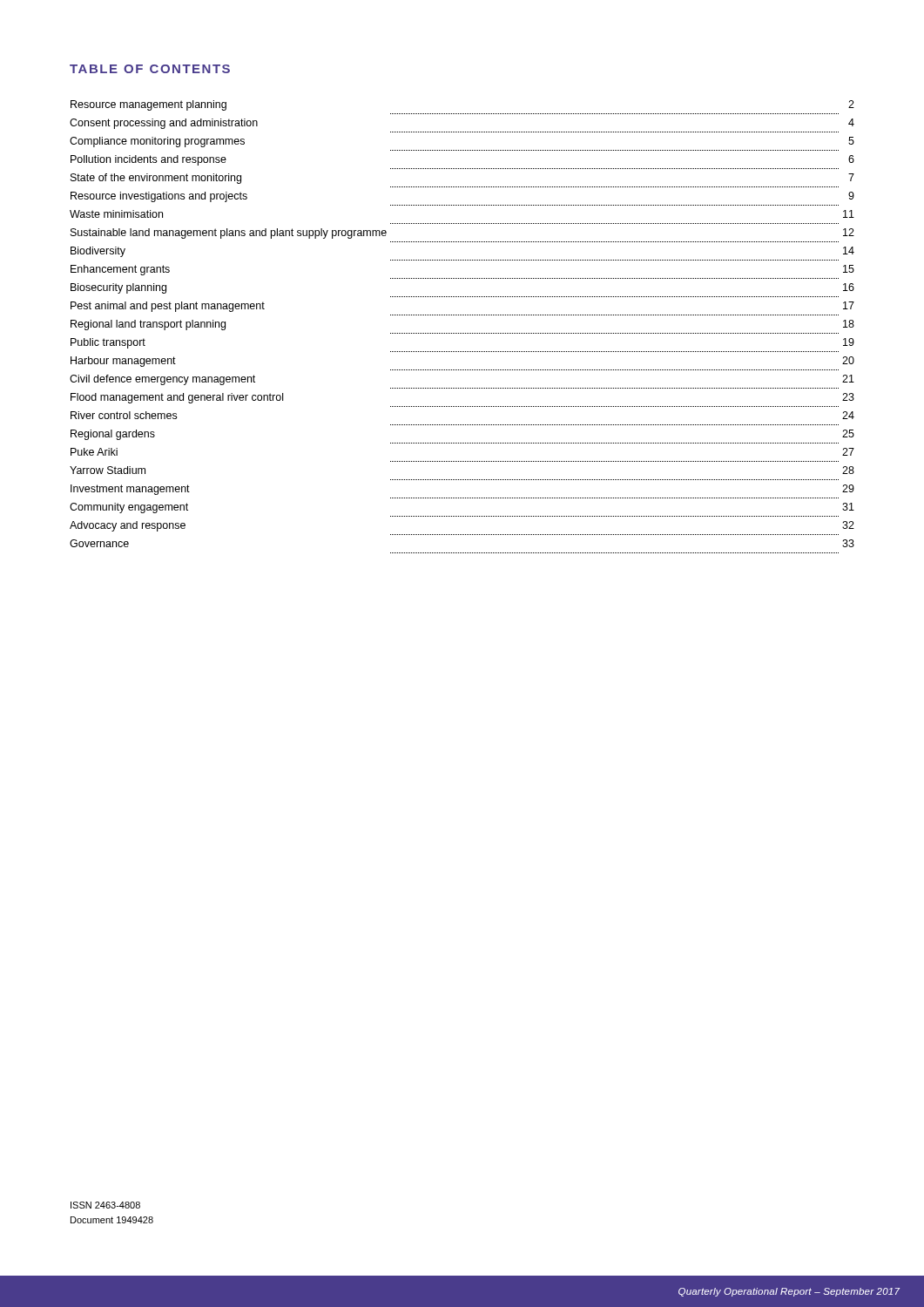The height and width of the screenshot is (1307, 924).
Task: Point to the text starting "Public transport 19"
Action: click(x=462, y=342)
